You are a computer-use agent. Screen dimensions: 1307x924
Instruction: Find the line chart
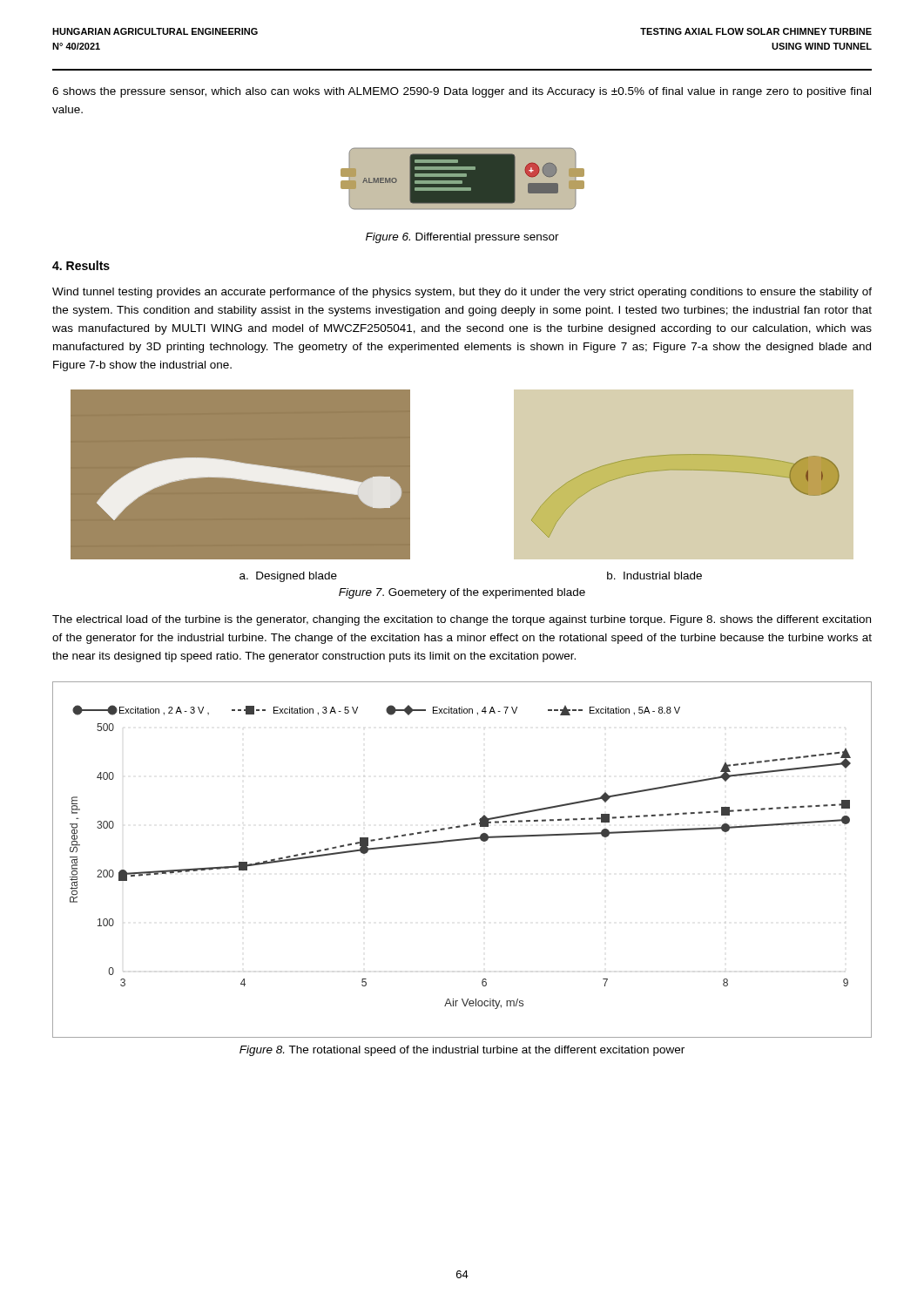[x=462, y=860]
